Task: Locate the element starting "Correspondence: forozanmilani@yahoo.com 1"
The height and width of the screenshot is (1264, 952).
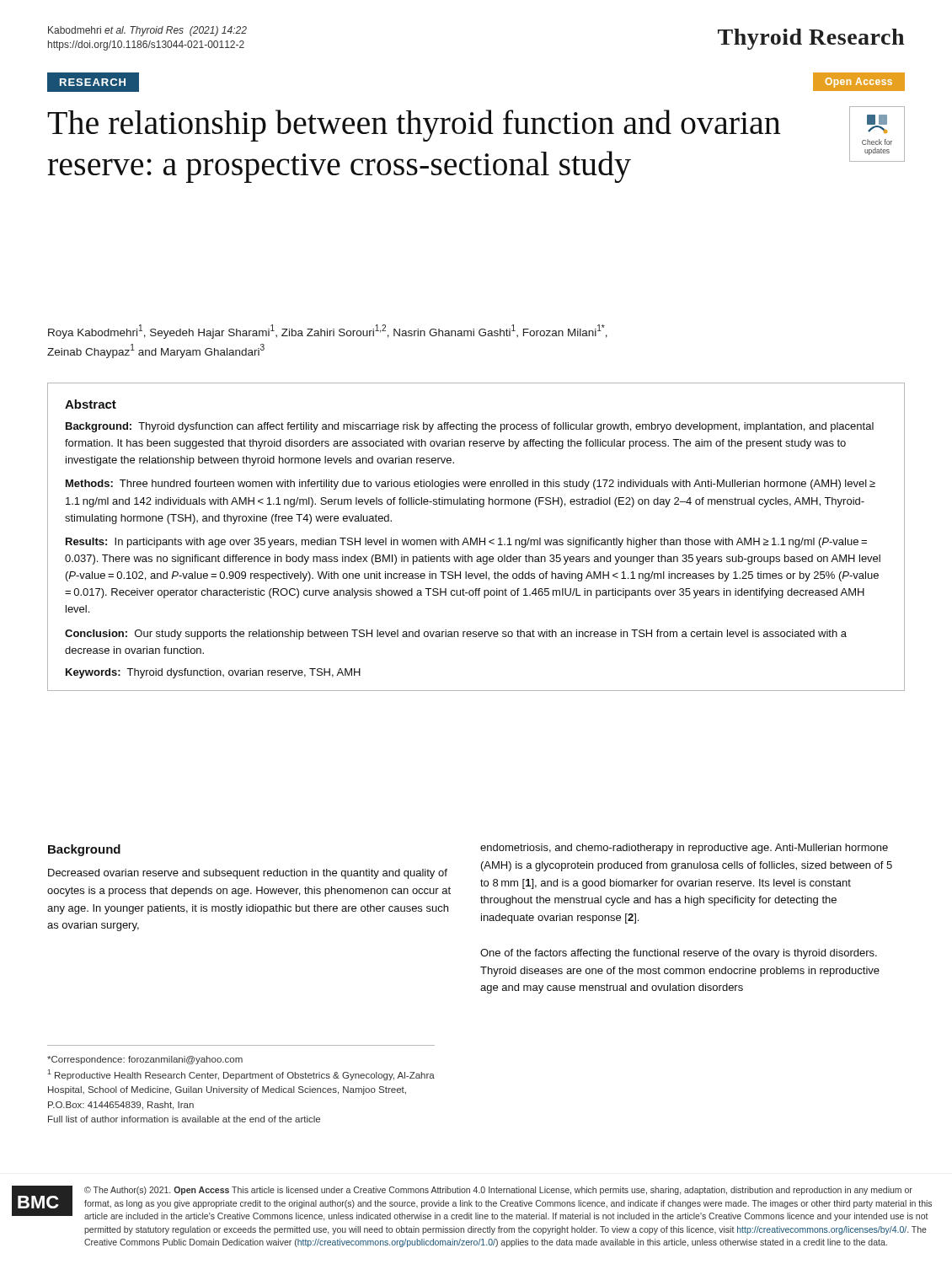Action: click(x=241, y=1089)
